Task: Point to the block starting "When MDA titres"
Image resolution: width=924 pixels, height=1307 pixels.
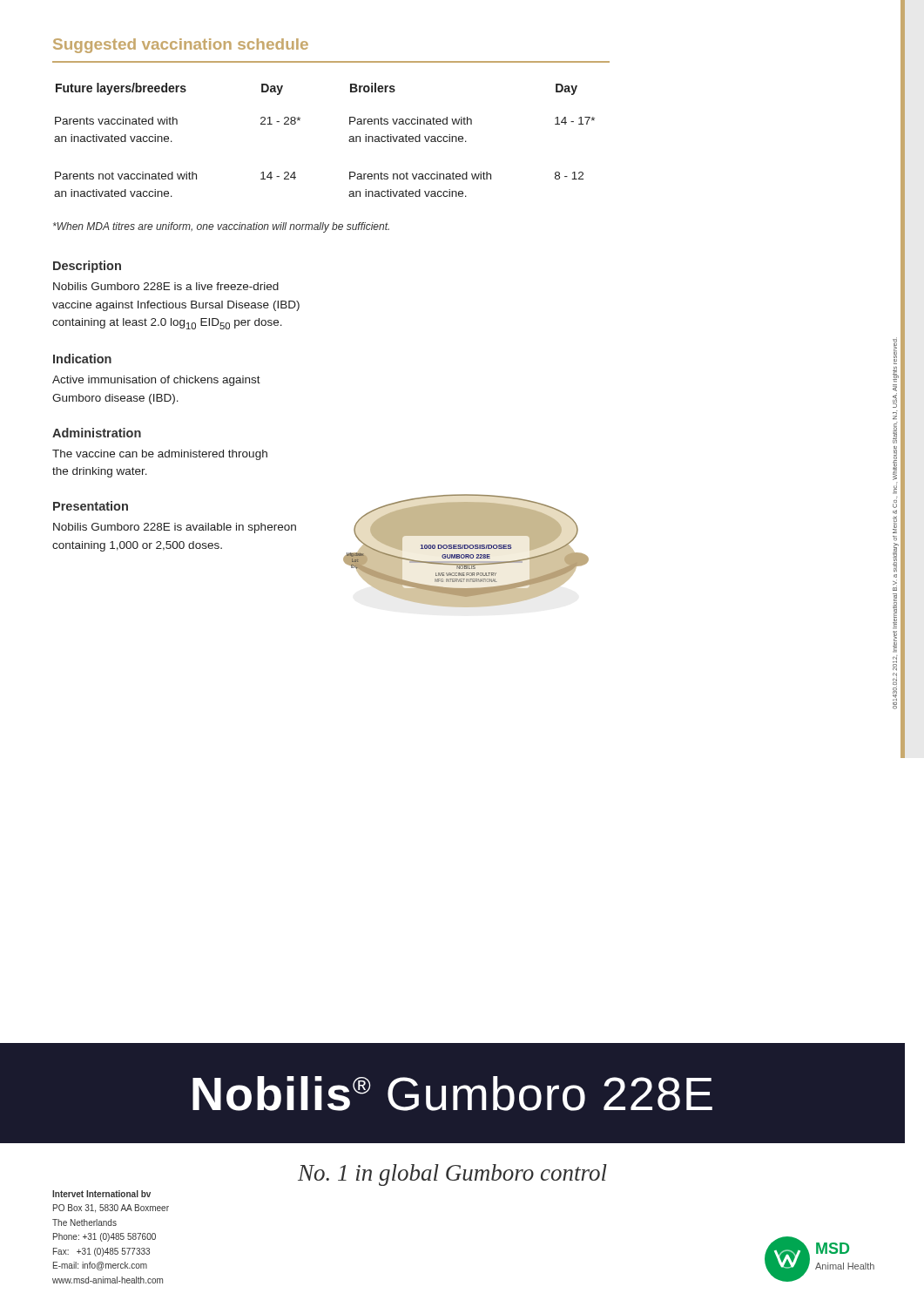Action: tap(331, 227)
